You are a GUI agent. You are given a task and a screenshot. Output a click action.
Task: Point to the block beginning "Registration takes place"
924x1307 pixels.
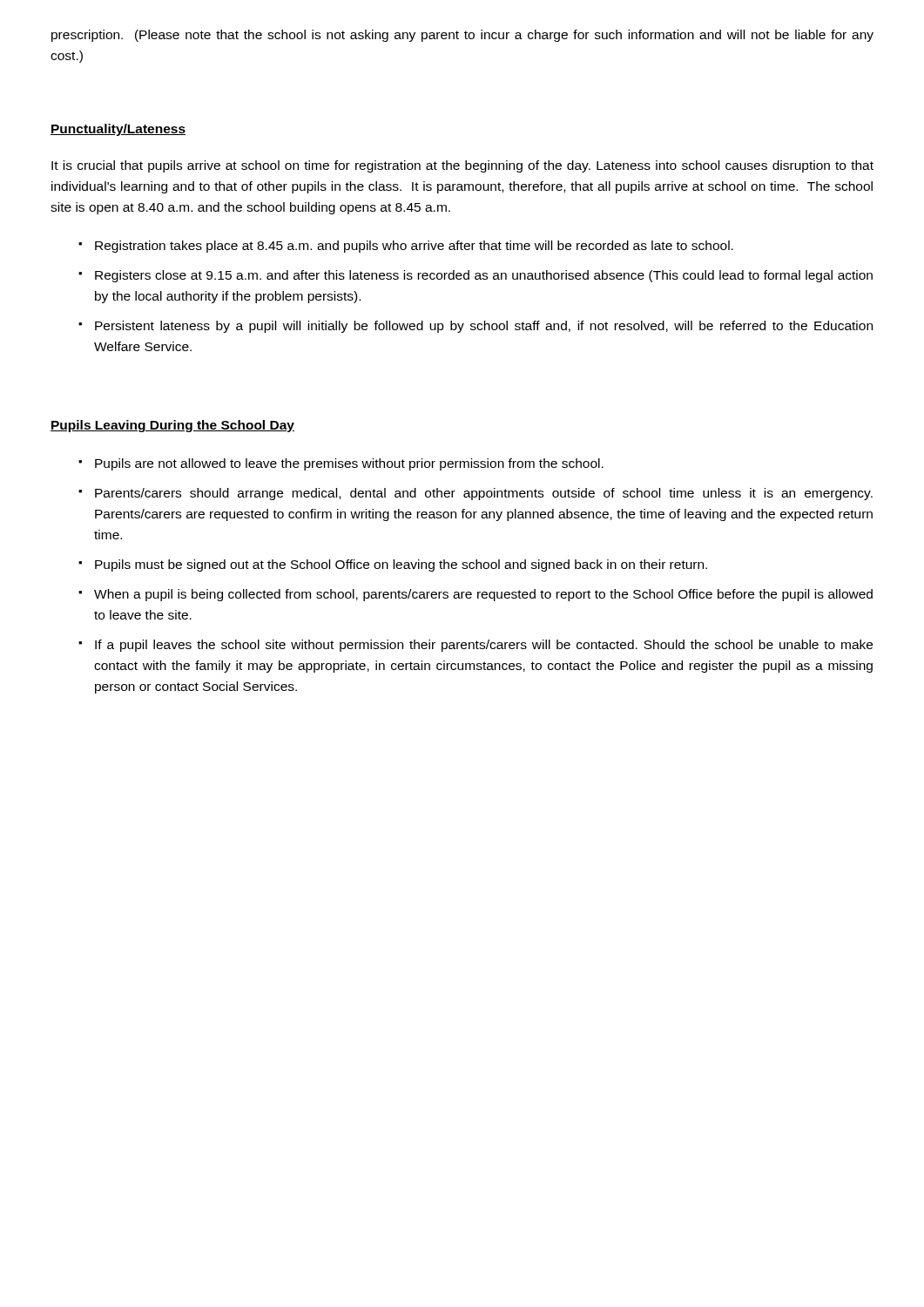(414, 245)
